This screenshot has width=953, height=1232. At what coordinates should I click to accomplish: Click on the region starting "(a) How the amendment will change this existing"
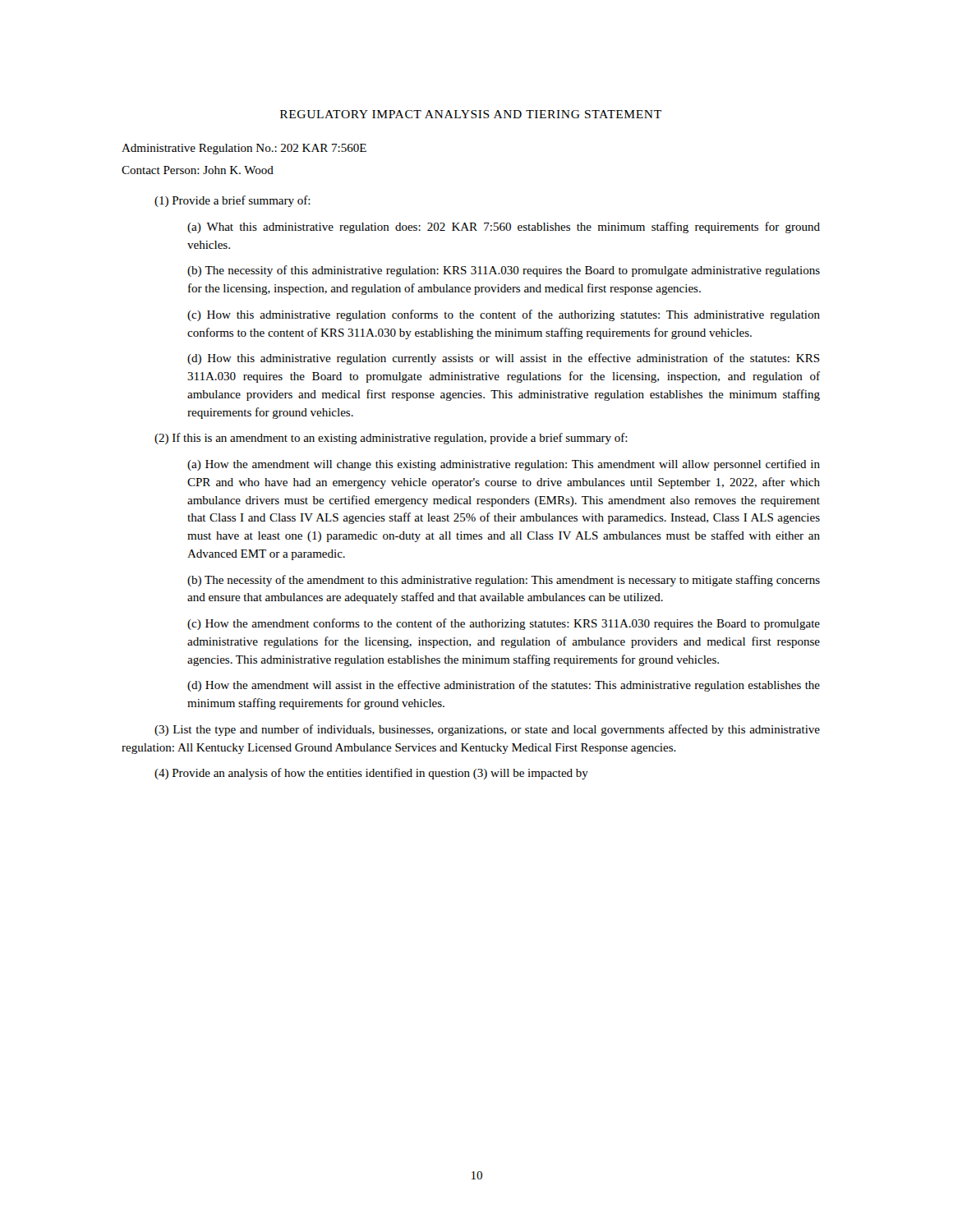coord(504,509)
